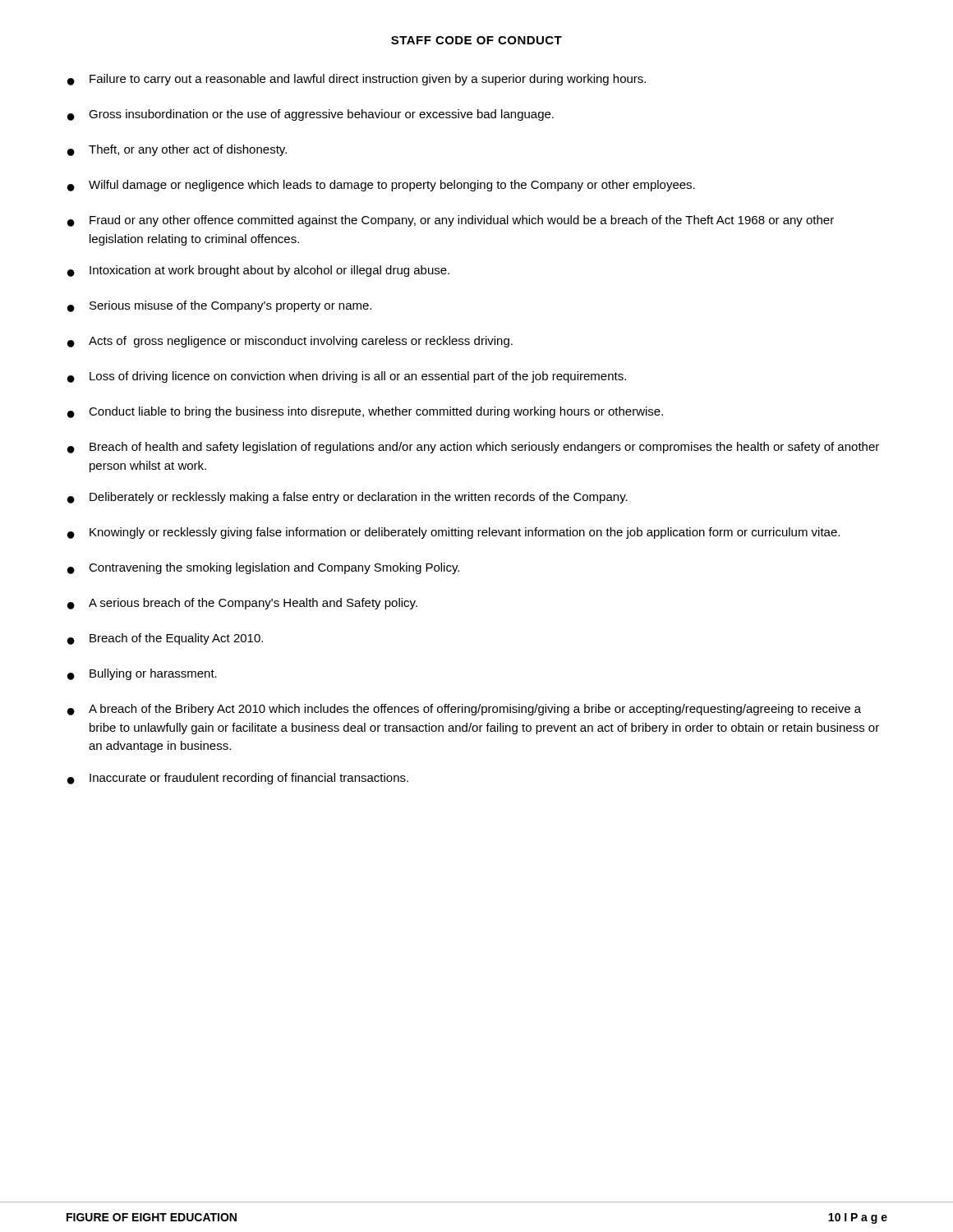Viewport: 953px width, 1232px height.
Task: Find the block starting "● A breach of the Bribery"
Action: [476, 727]
